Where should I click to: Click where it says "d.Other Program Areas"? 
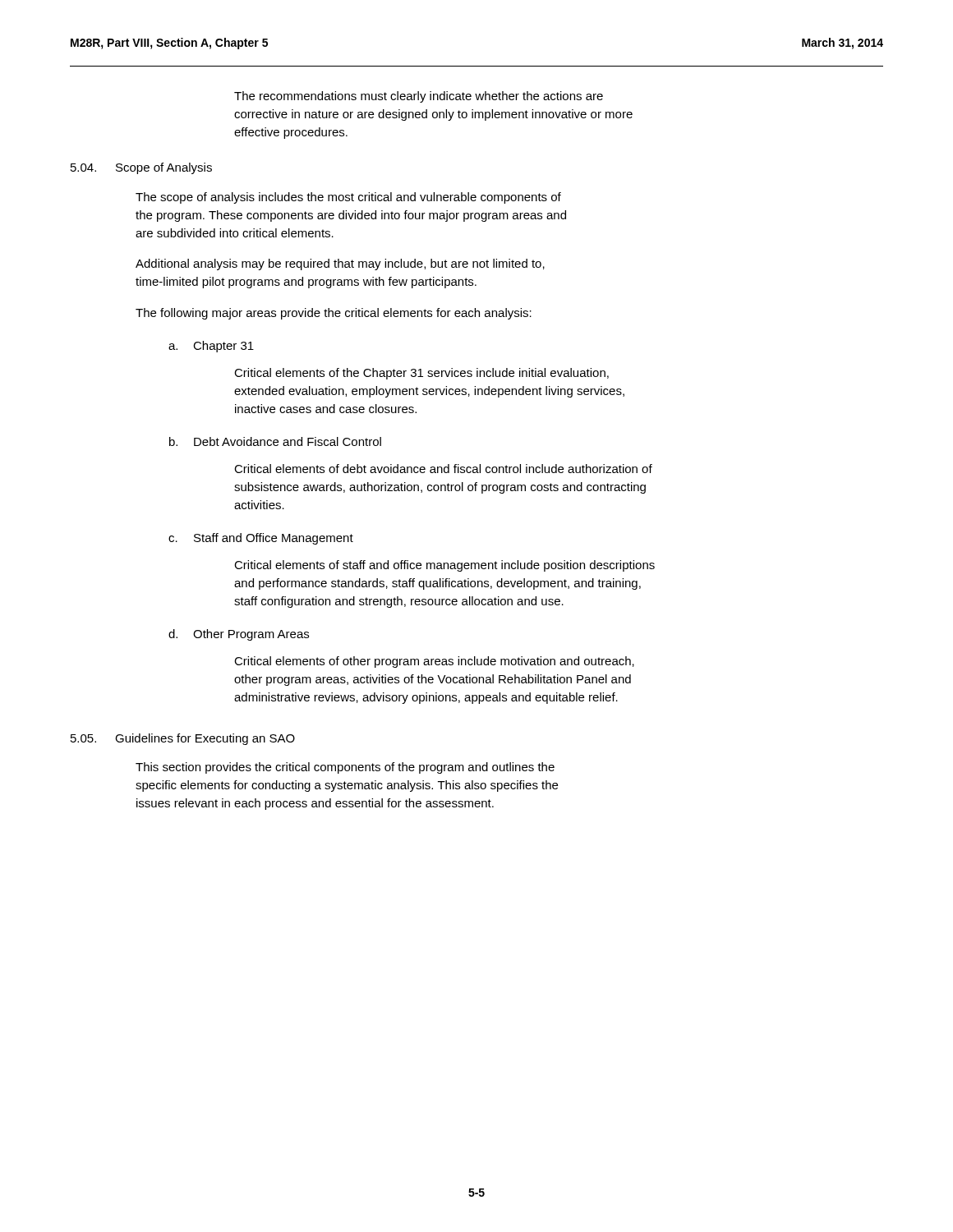239,634
